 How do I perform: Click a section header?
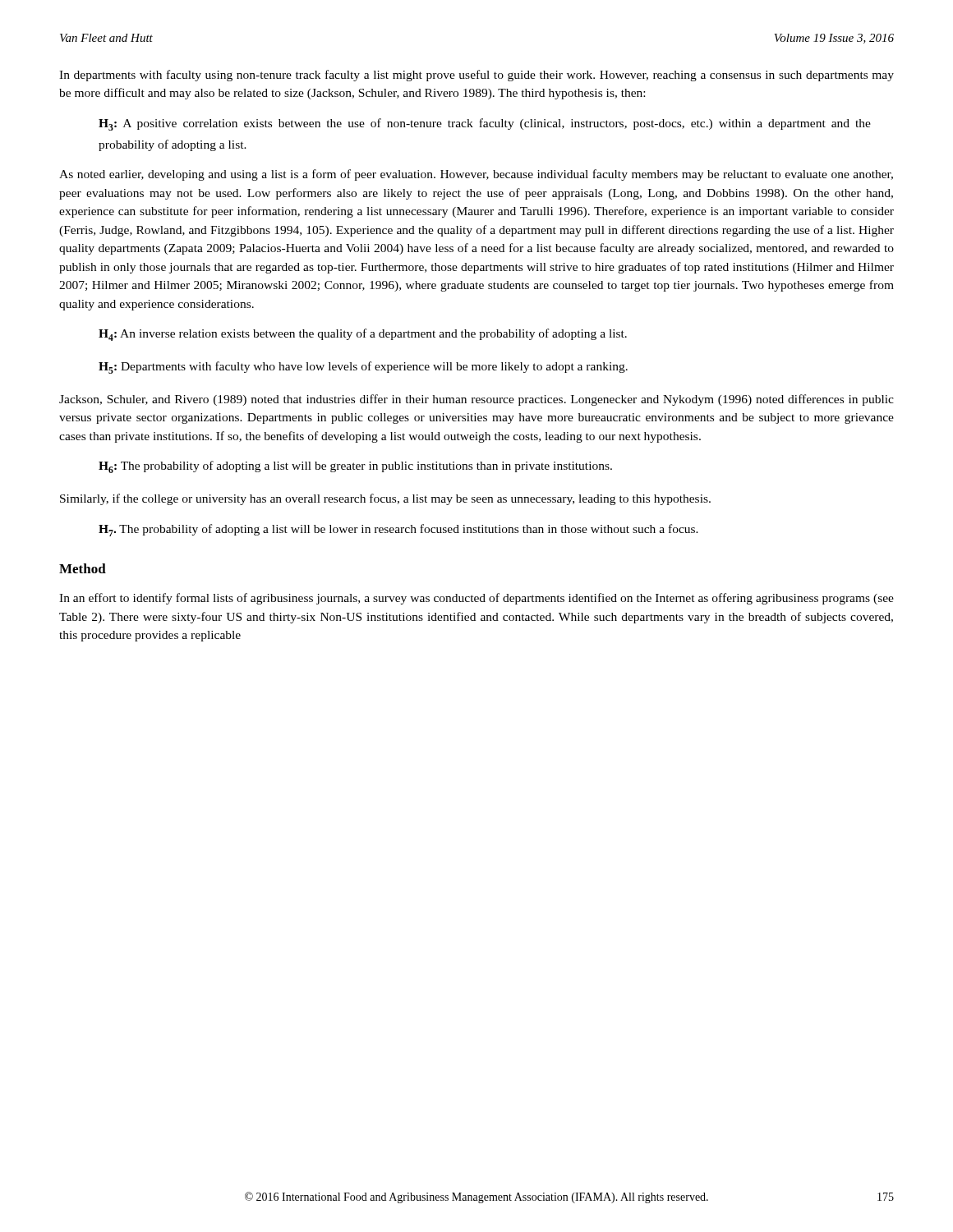point(82,569)
